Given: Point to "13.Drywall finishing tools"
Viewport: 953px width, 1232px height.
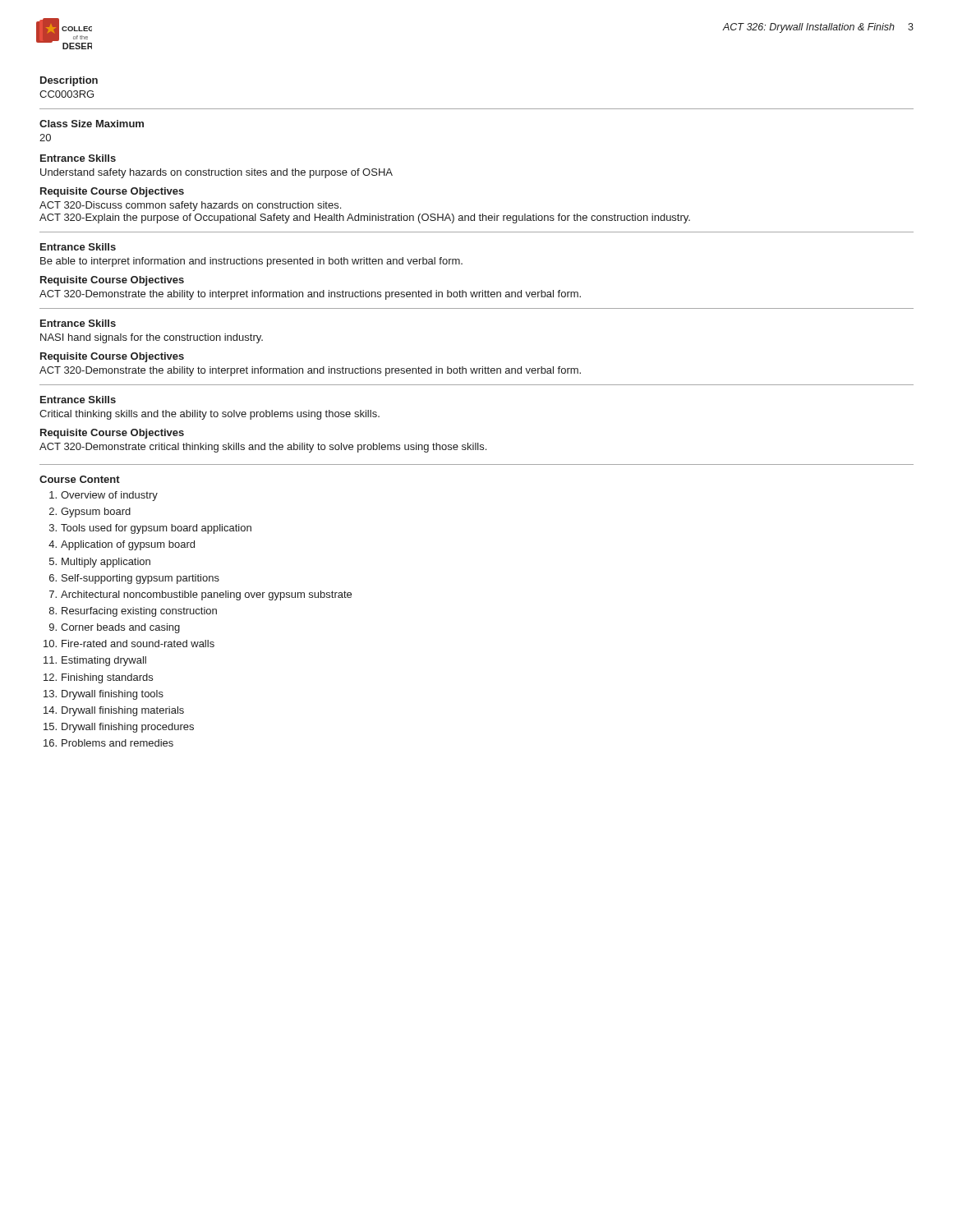Looking at the screenshot, I should pyautogui.click(x=104, y=695).
